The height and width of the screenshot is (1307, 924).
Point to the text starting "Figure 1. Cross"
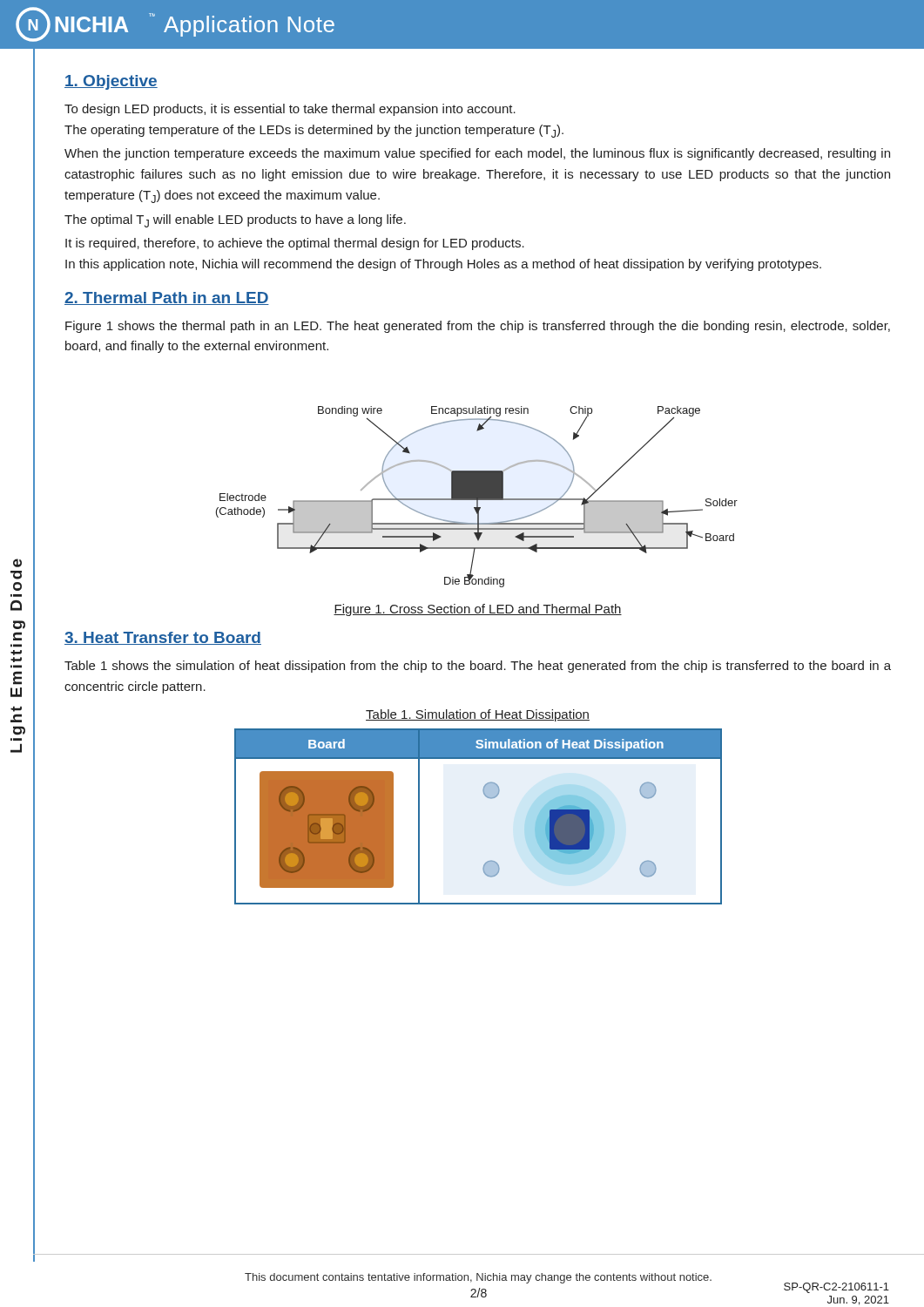tap(478, 609)
